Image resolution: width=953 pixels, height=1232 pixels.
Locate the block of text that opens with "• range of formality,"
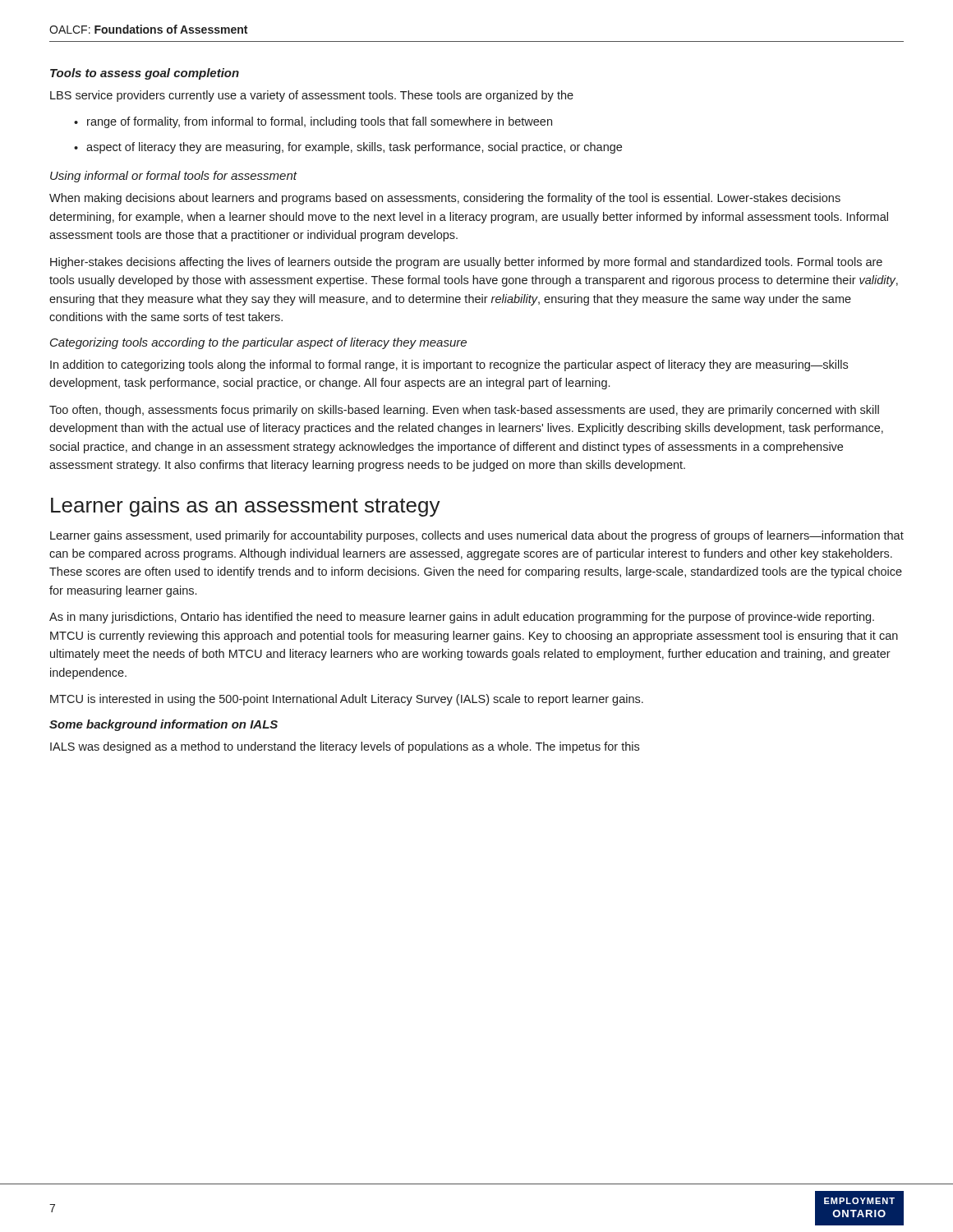coord(313,123)
